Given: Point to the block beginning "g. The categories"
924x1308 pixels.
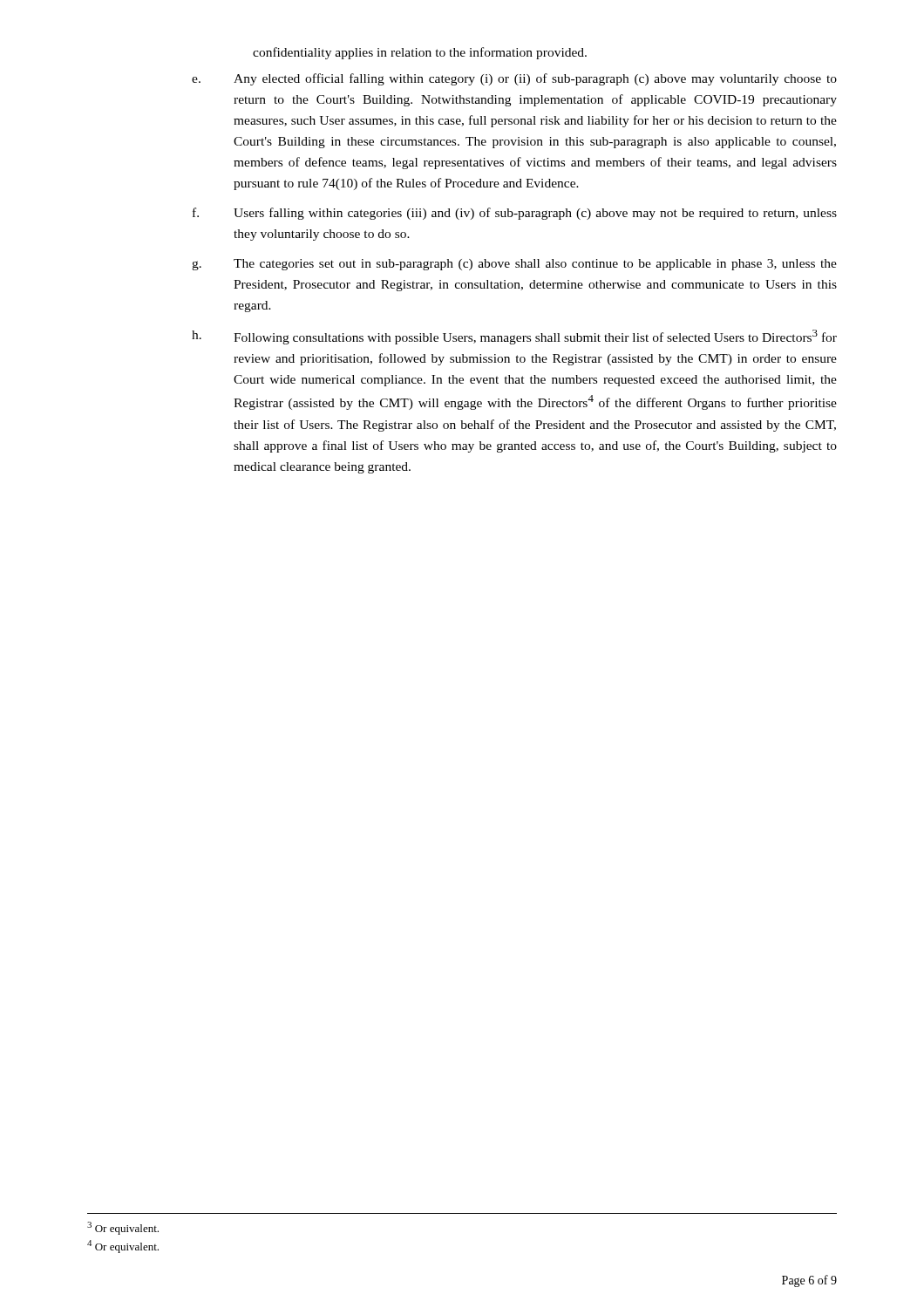Looking at the screenshot, I should (x=514, y=284).
